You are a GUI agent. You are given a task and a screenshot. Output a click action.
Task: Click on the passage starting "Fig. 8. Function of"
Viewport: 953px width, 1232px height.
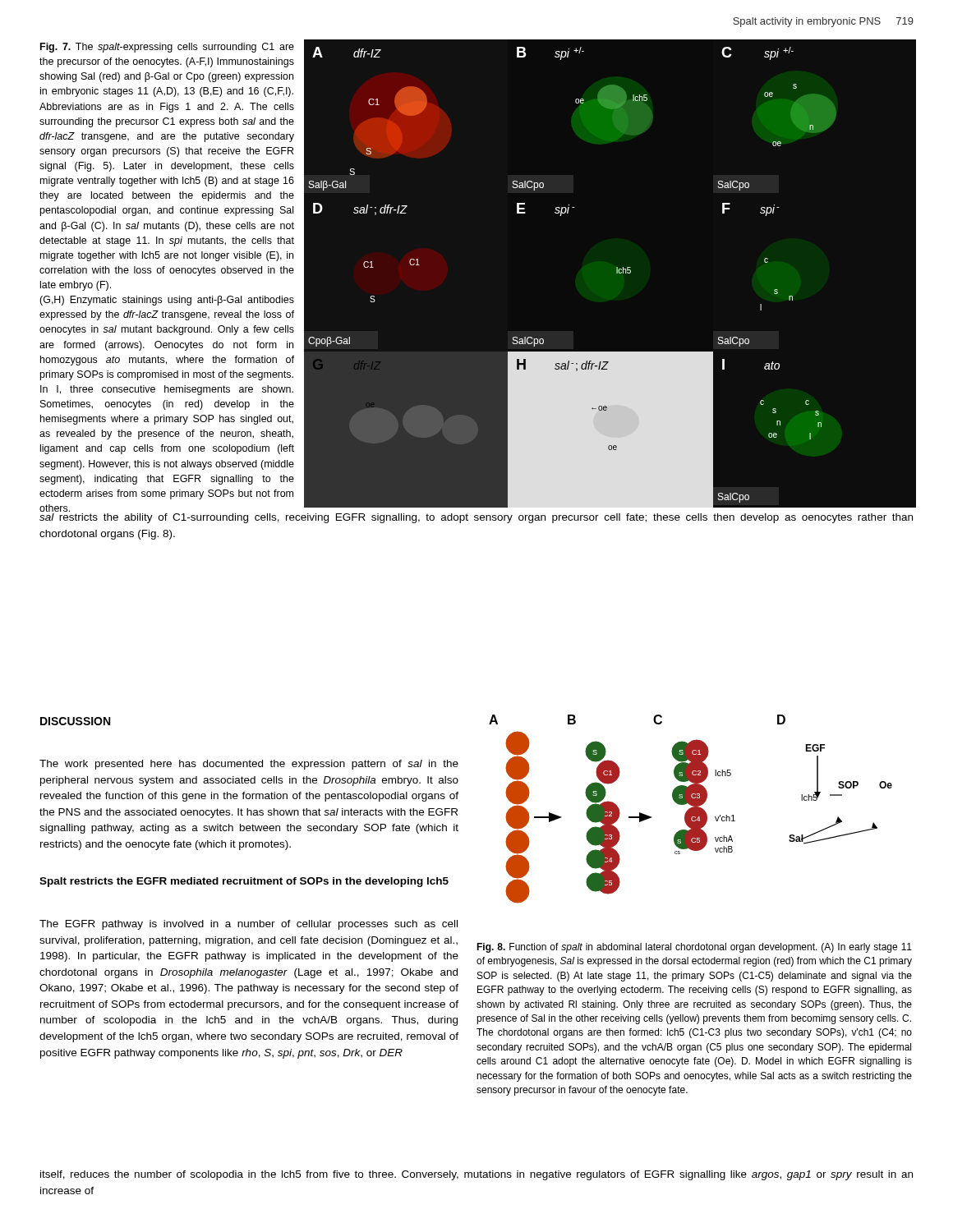point(694,1019)
